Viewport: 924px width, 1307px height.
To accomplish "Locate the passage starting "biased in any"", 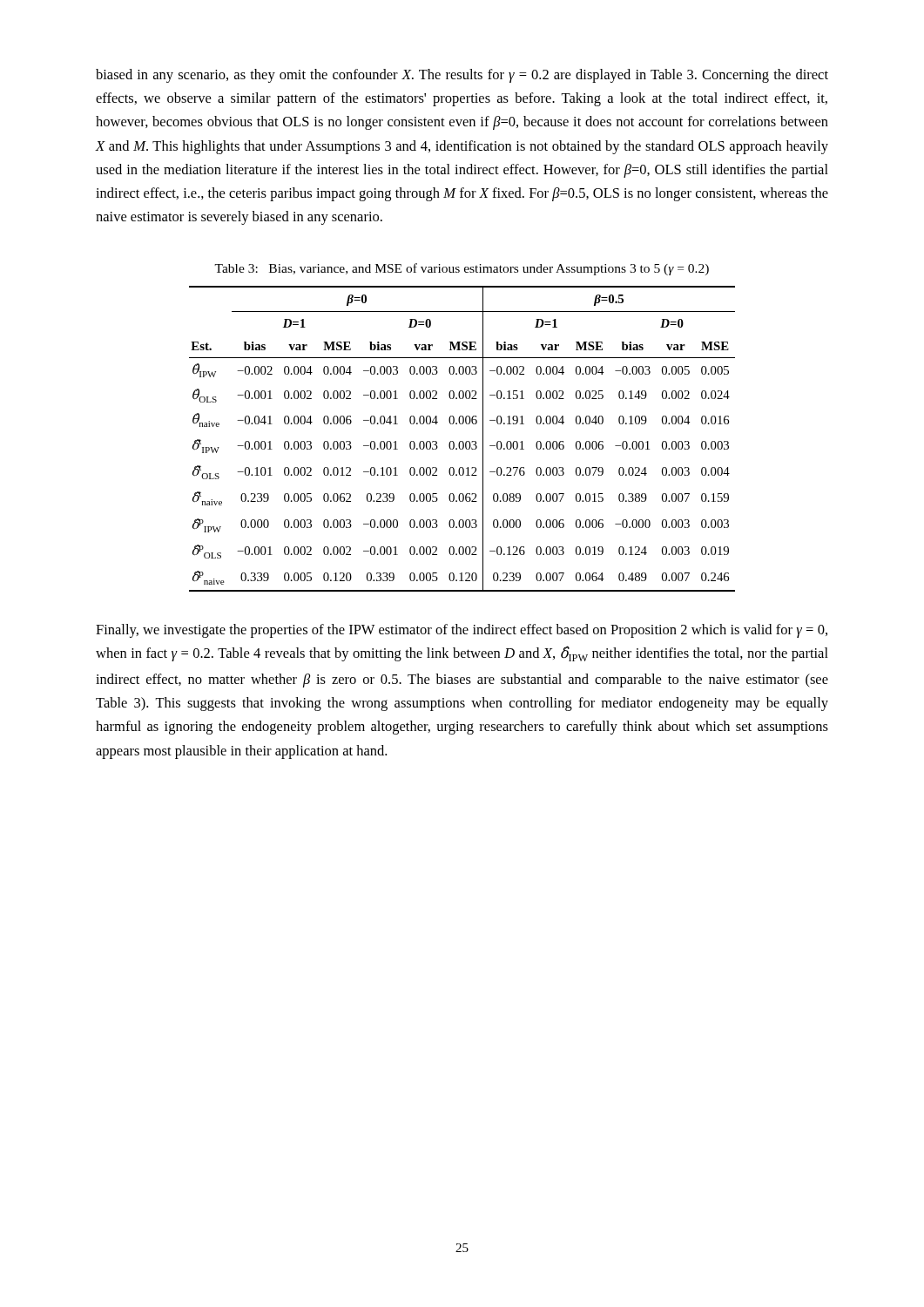I will [462, 146].
